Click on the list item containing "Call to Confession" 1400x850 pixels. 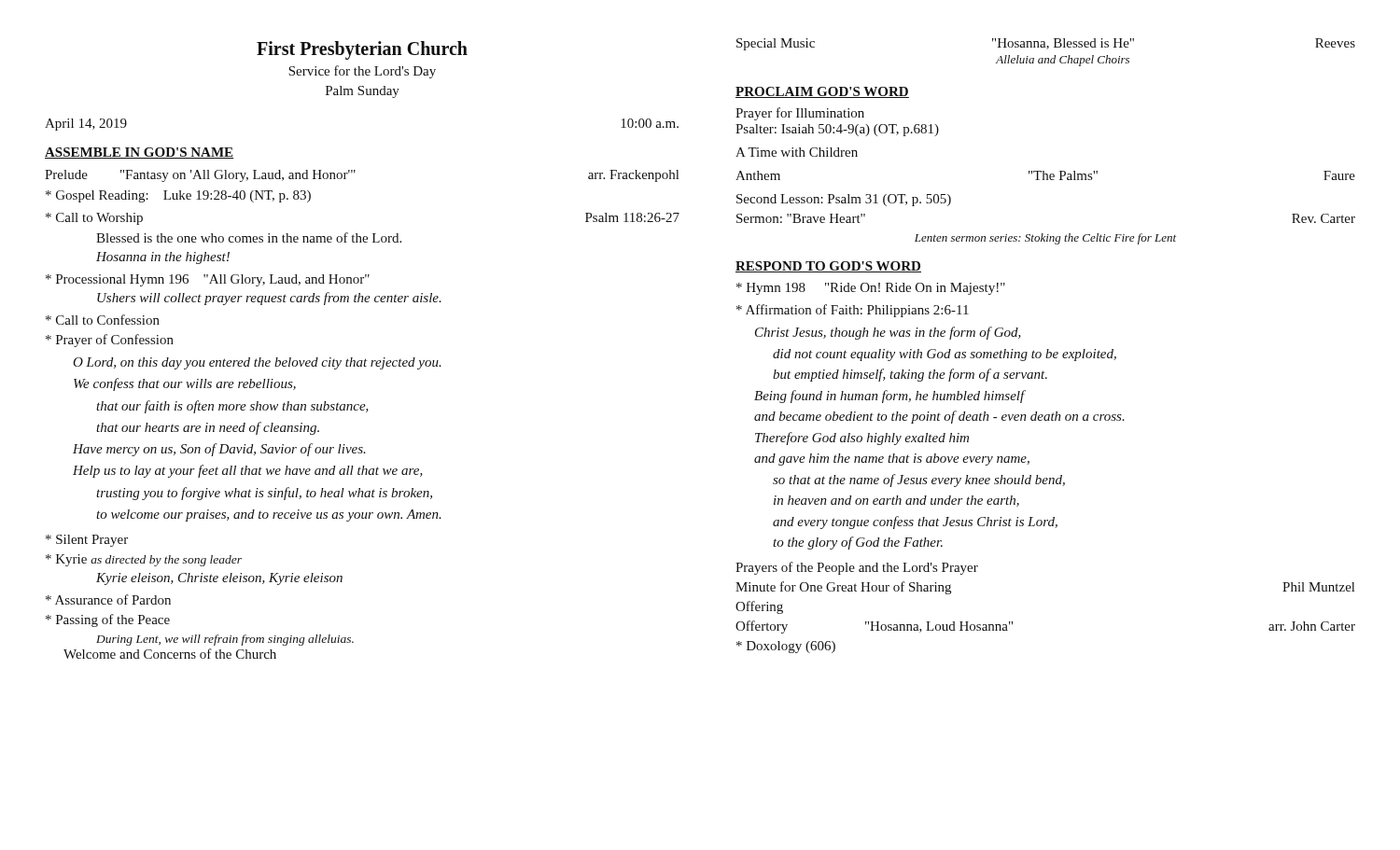coord(102,320)
